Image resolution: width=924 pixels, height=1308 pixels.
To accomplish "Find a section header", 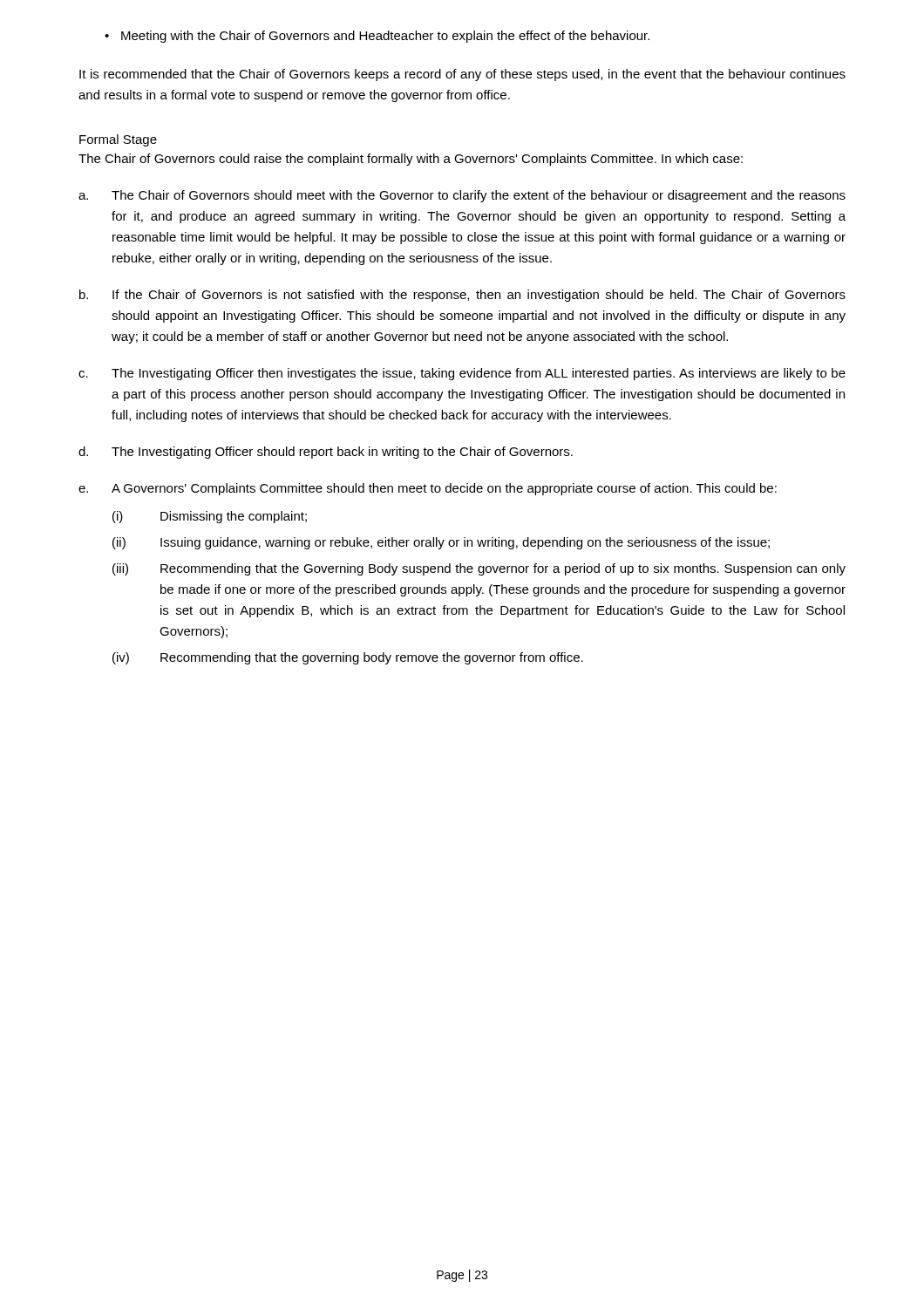I will (x=118, y=139).
